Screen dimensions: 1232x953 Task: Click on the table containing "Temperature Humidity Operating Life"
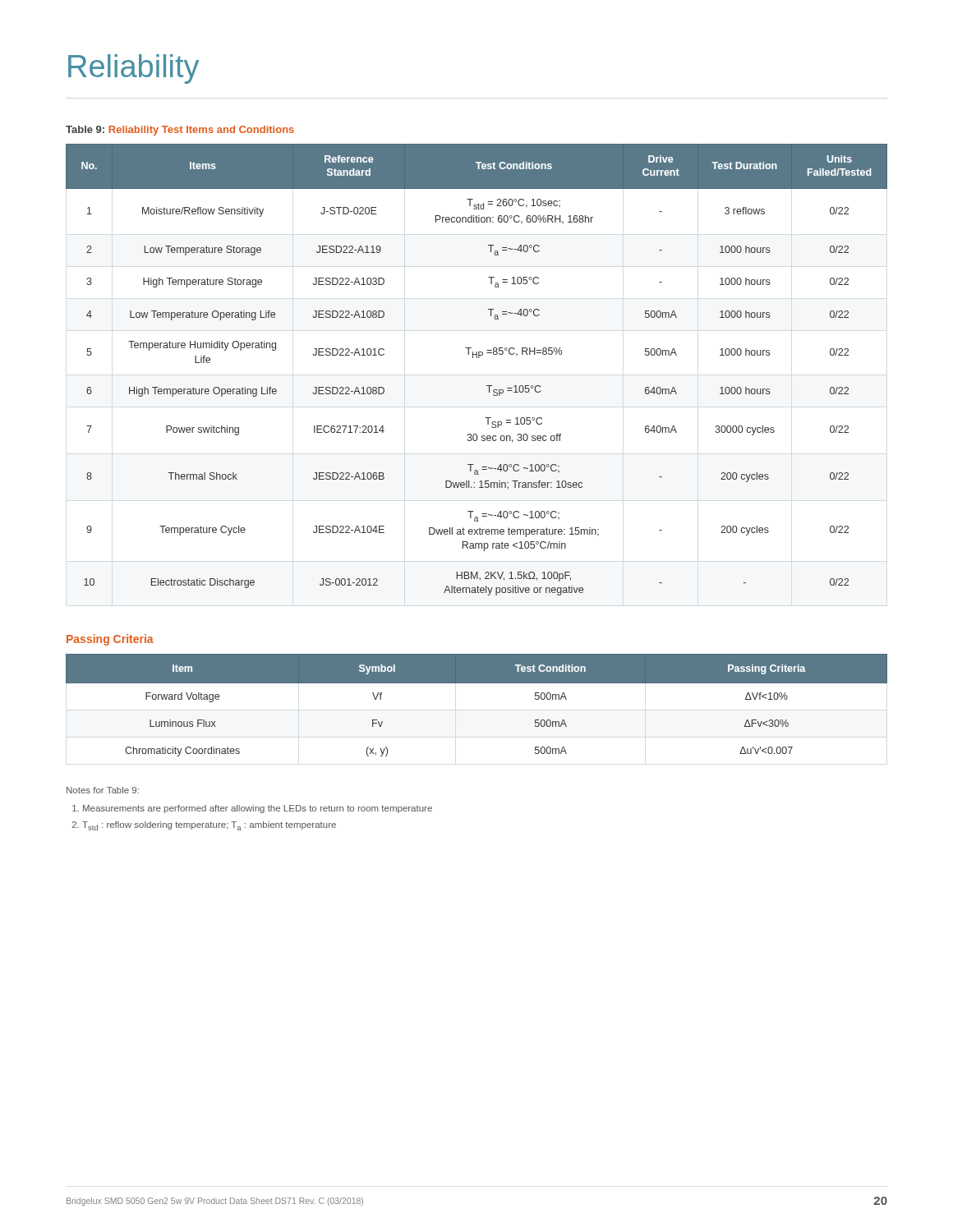point(476,375)
